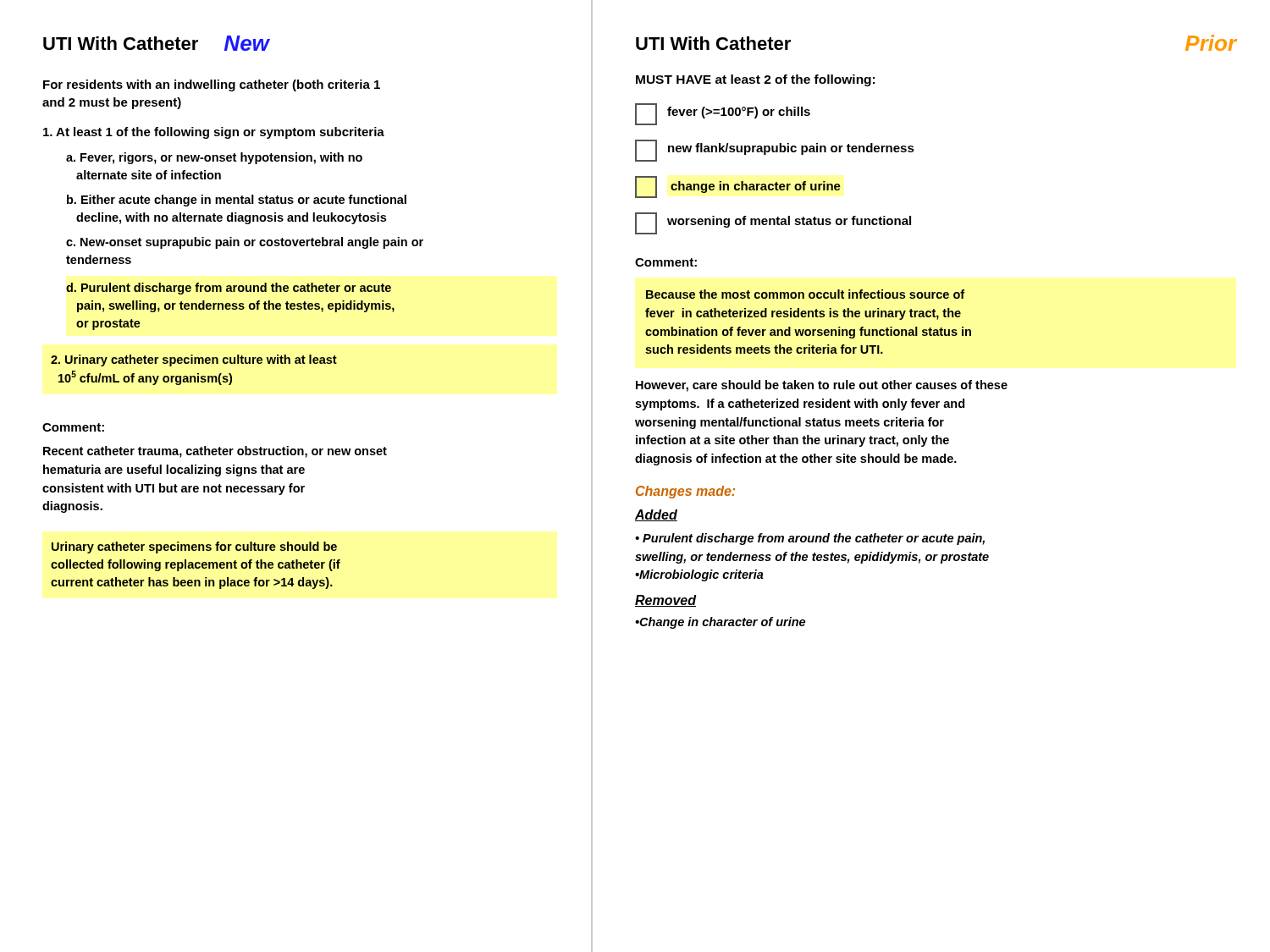Find the text starting "However, care should be taken"

coord(821,422)
